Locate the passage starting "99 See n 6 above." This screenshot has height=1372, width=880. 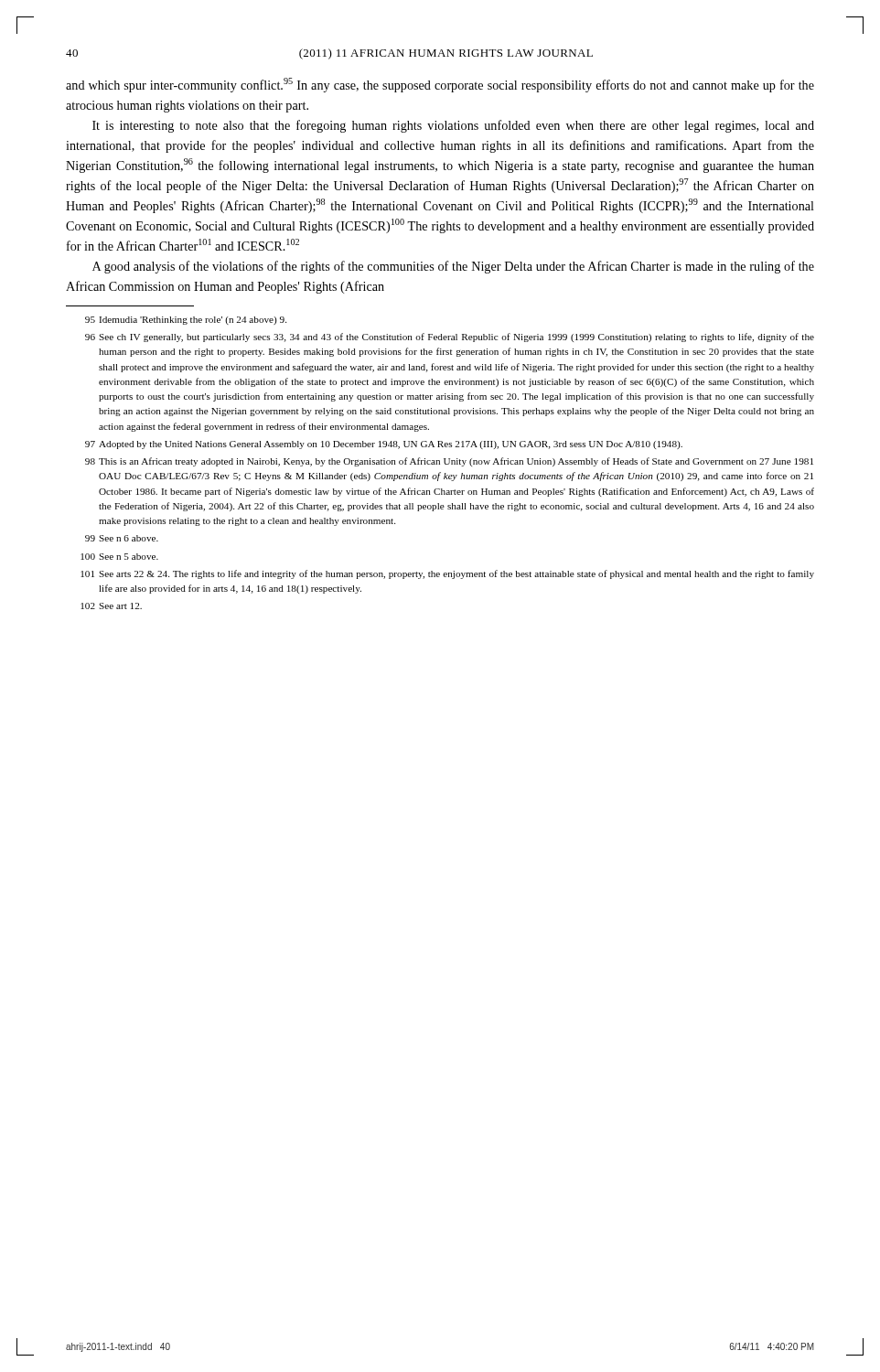[x=122, y=538]
